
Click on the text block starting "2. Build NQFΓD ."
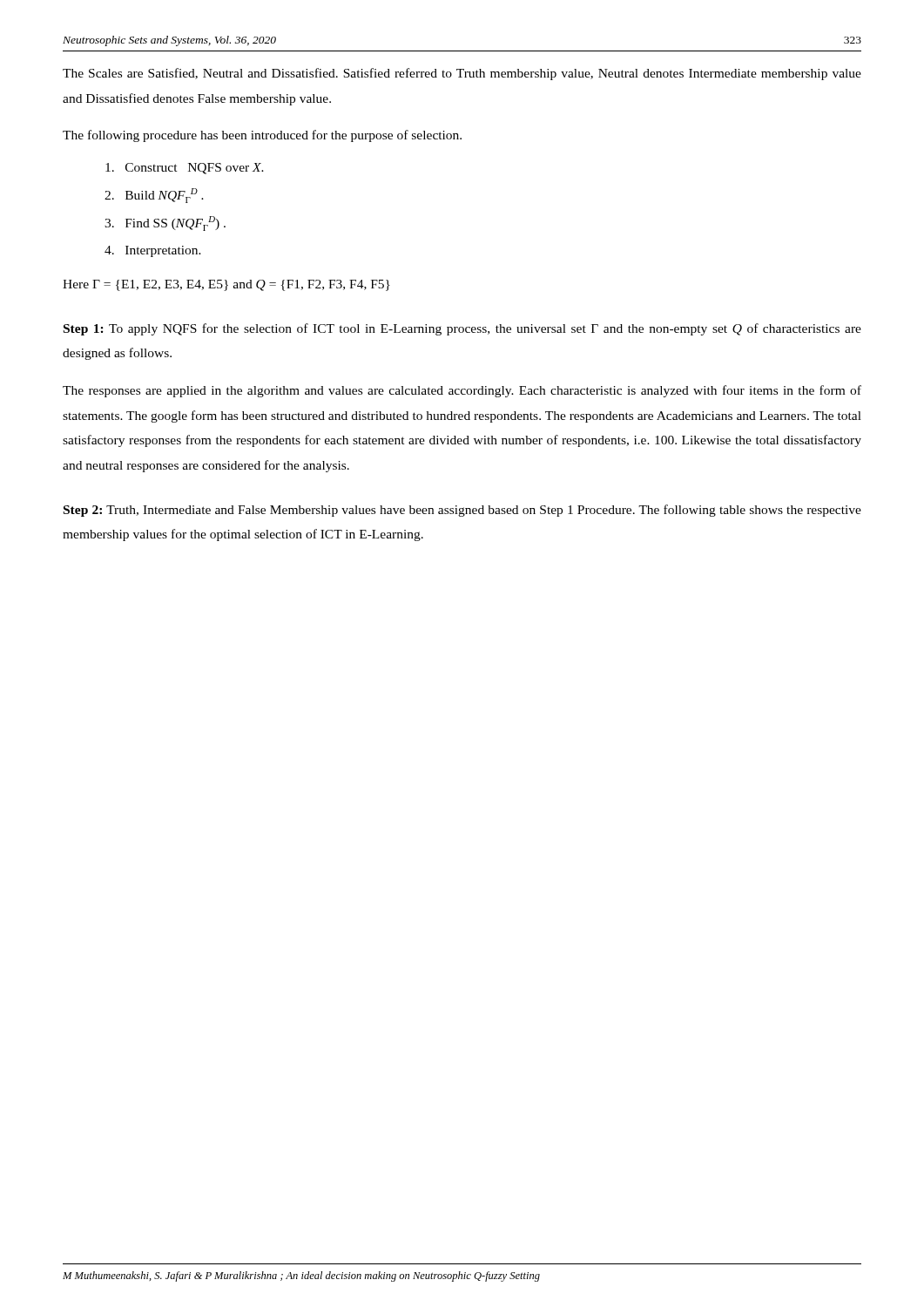154,195
